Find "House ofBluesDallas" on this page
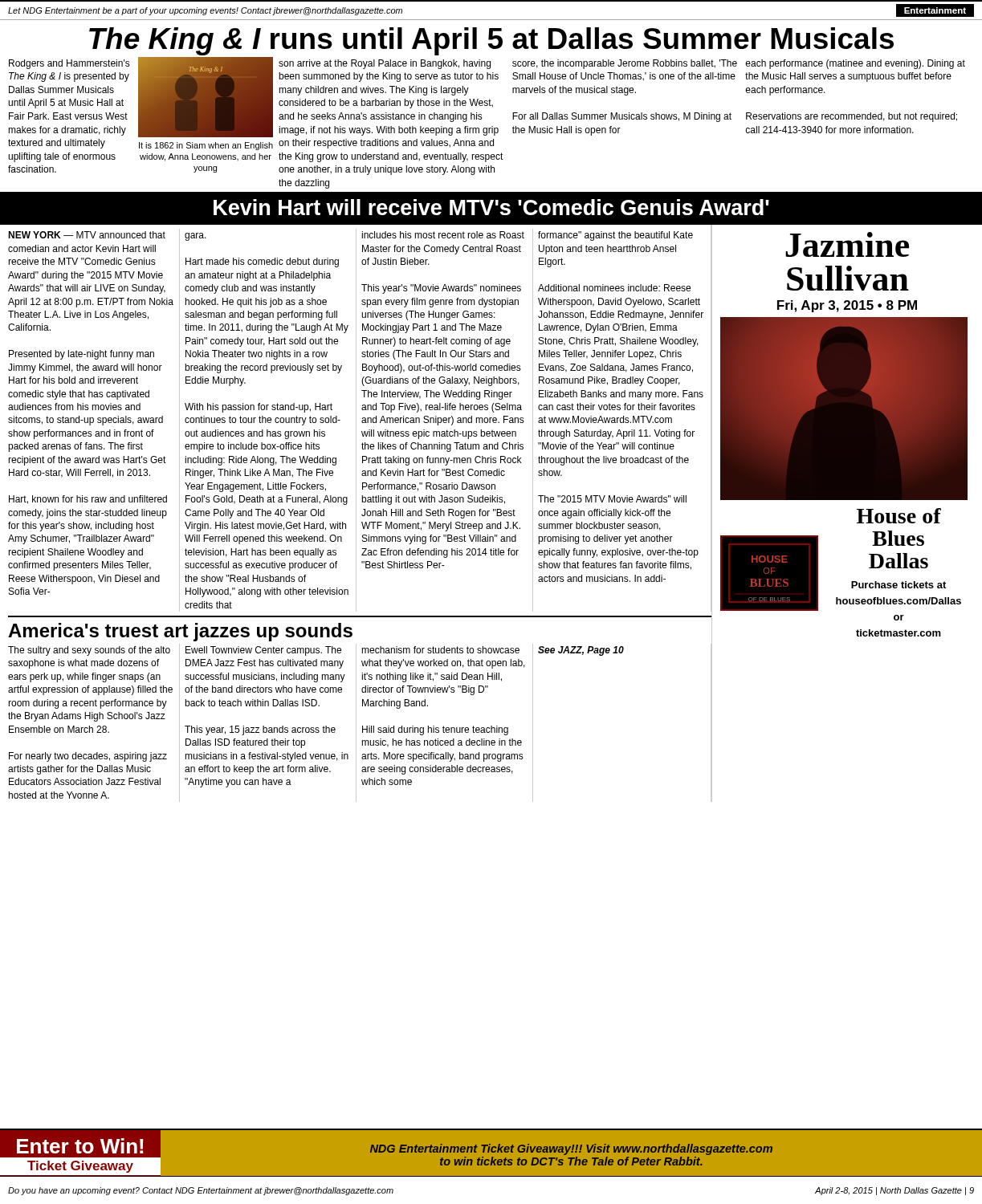 (x=898, y=539)
